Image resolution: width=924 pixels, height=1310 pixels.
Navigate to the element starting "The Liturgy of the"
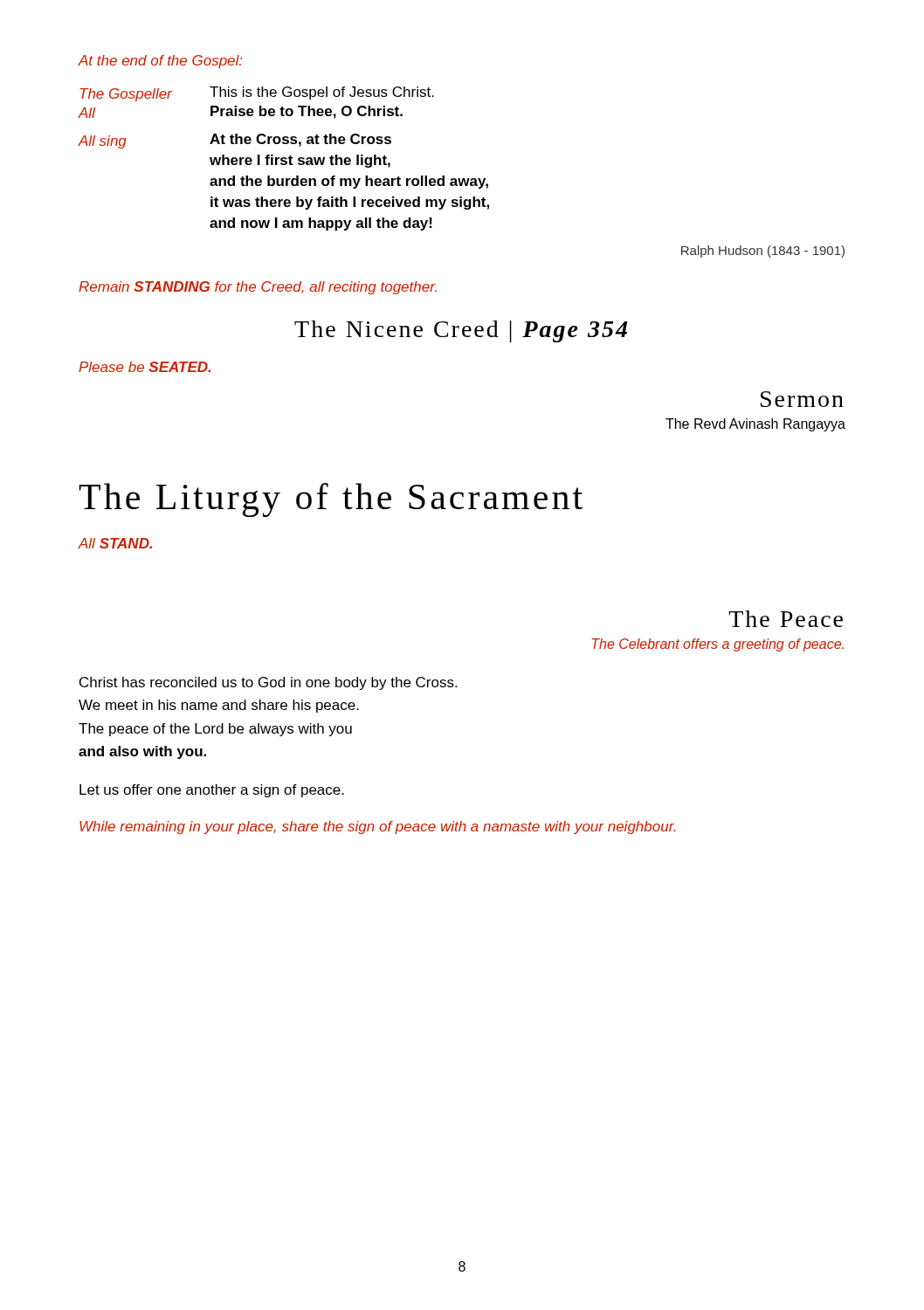[x=332, y=497]
